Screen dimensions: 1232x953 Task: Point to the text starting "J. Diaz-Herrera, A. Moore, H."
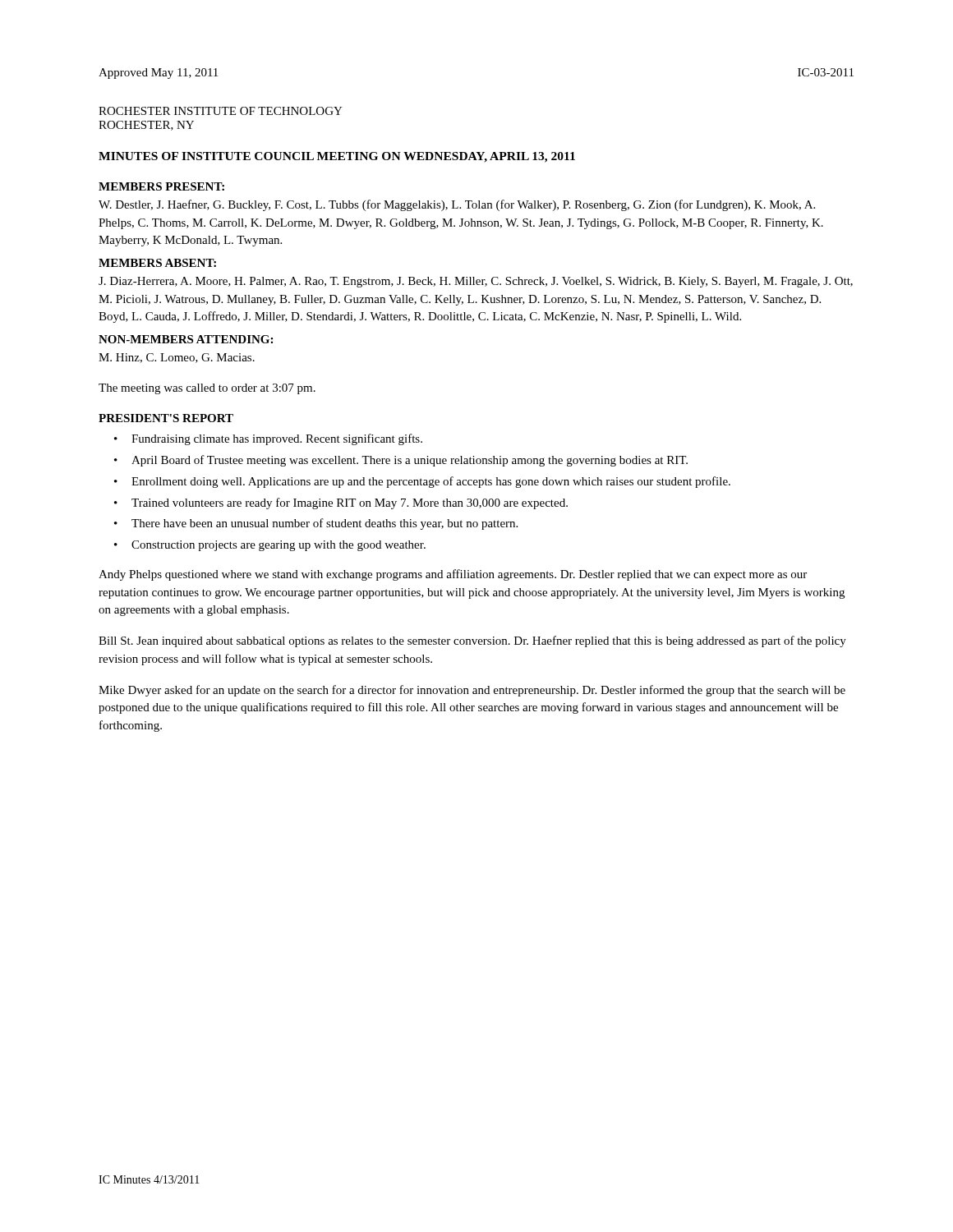tap(476, 299)
